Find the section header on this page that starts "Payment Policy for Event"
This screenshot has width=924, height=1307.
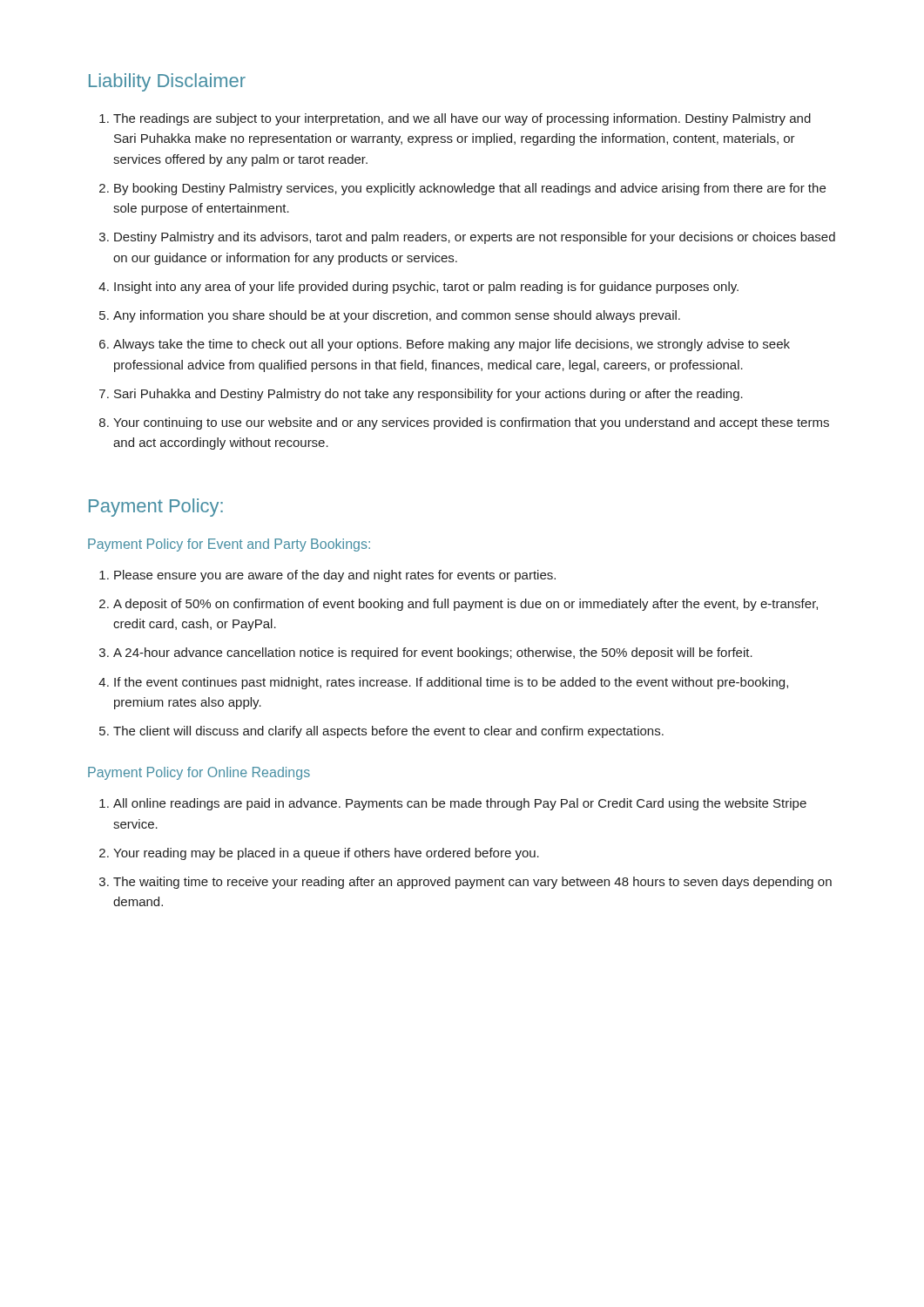[x=229, y=544]
